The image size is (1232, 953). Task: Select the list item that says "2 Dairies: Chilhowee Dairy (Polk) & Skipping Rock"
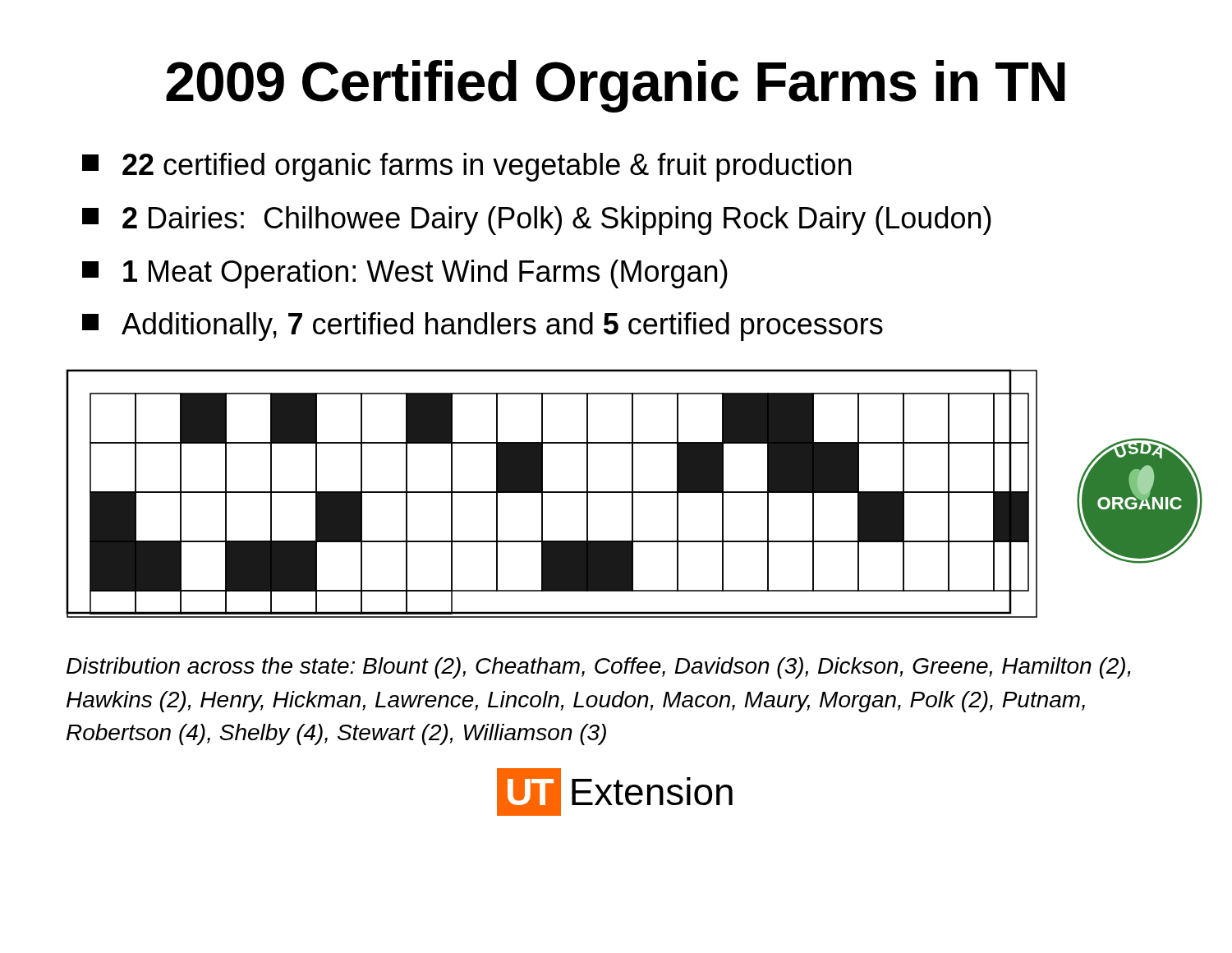click(x=537, y=219)
